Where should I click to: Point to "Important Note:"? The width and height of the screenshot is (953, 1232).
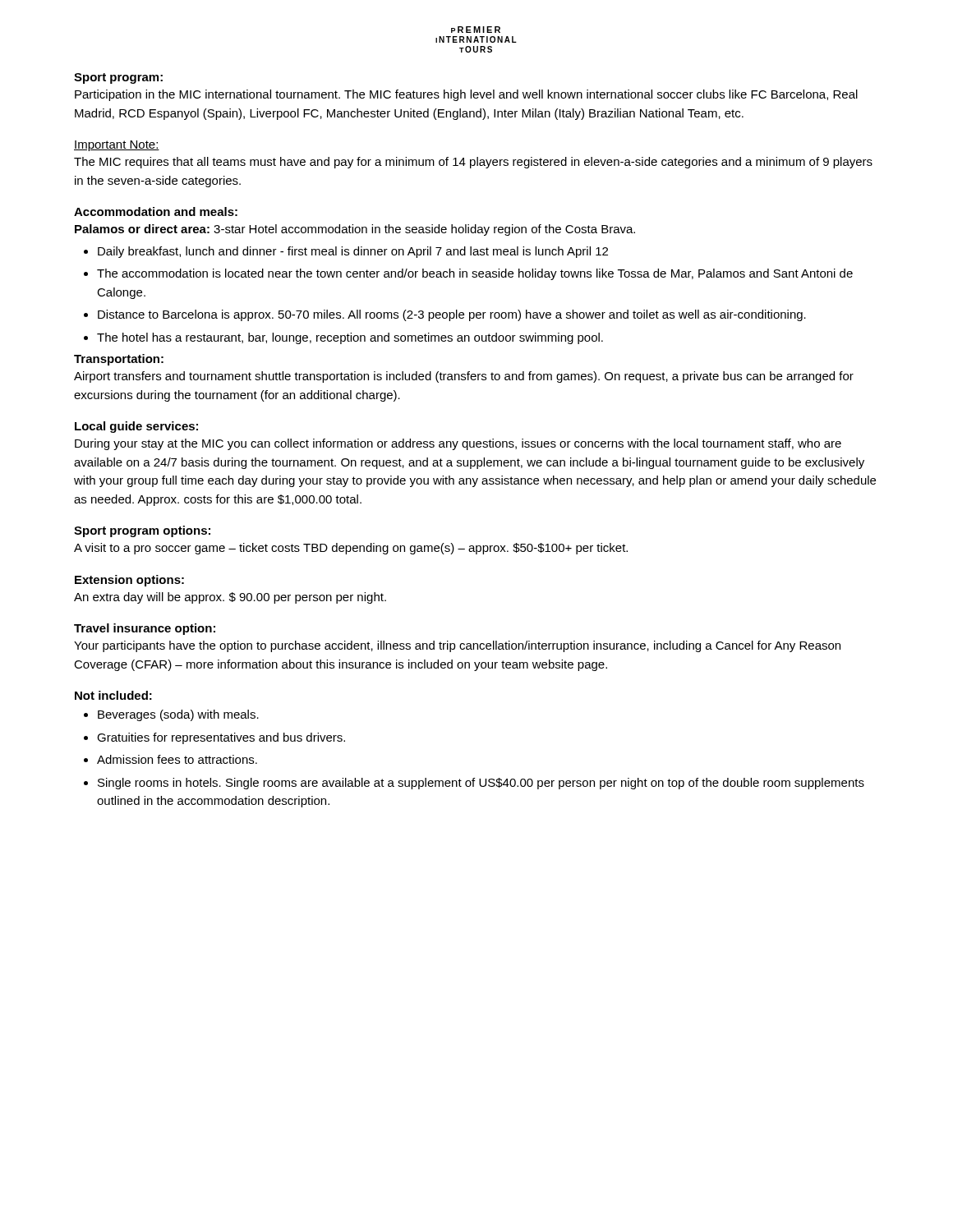(116, 144)
